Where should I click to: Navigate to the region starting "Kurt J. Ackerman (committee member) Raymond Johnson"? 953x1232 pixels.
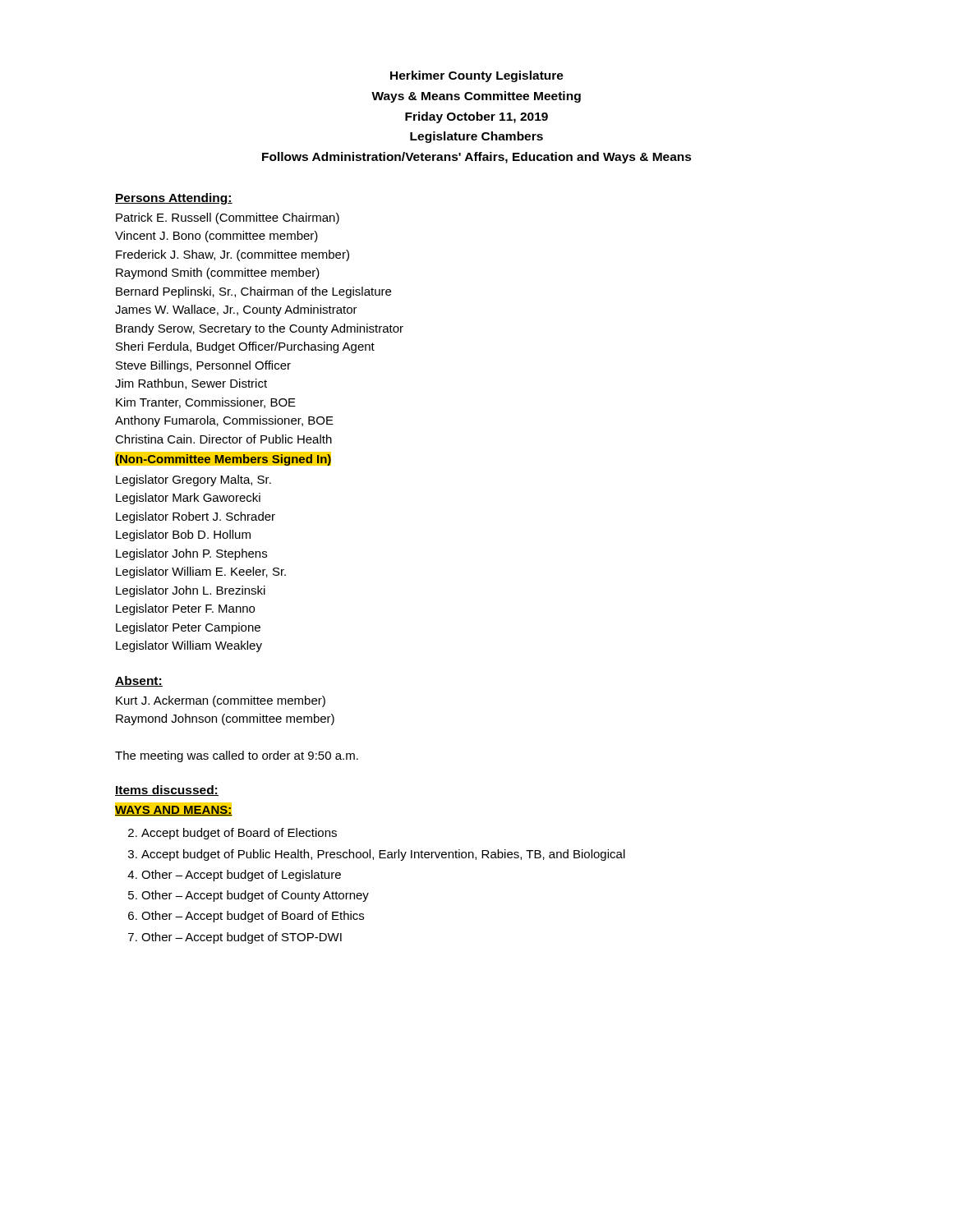225,709
